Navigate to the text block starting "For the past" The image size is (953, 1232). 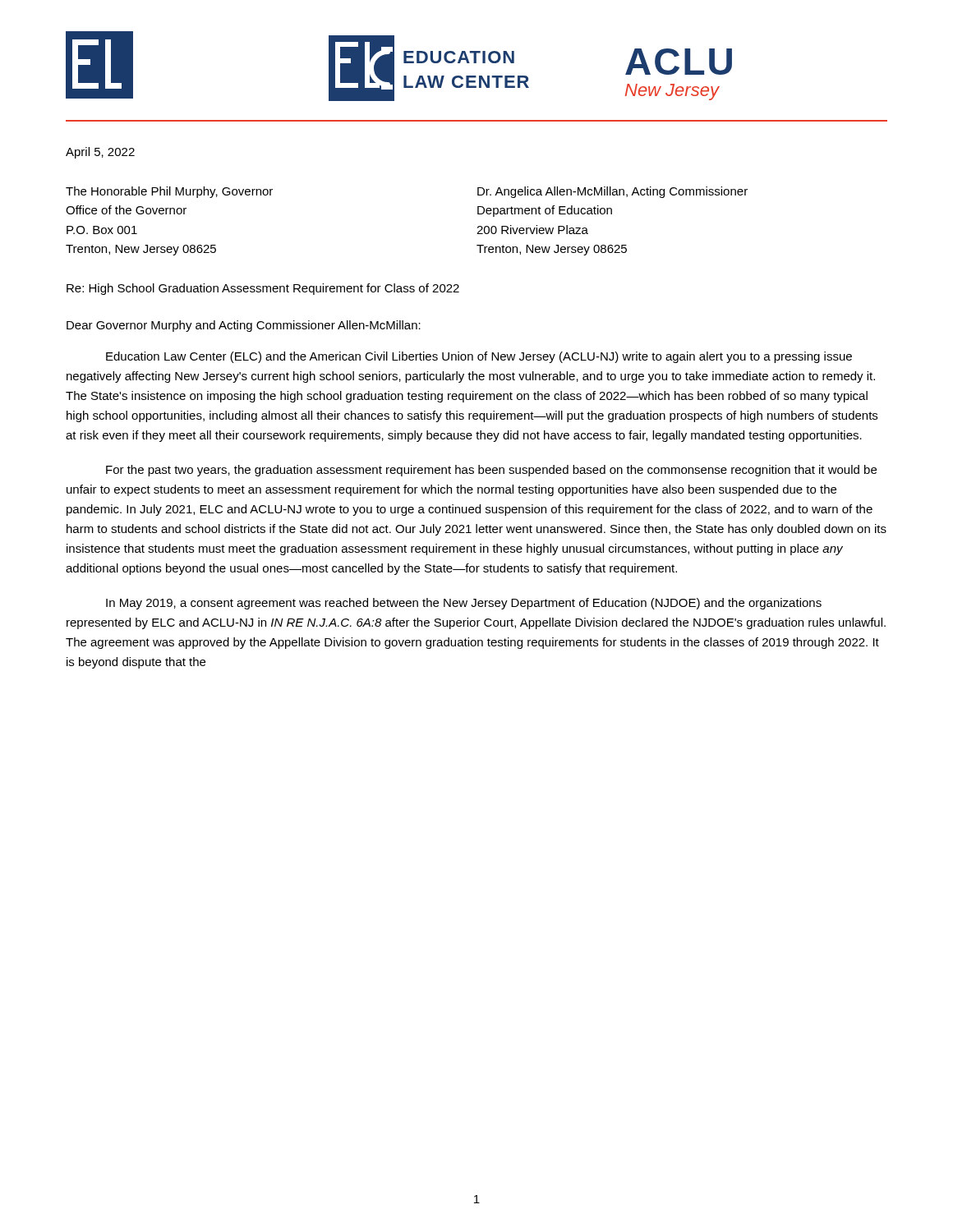(476, 519)
